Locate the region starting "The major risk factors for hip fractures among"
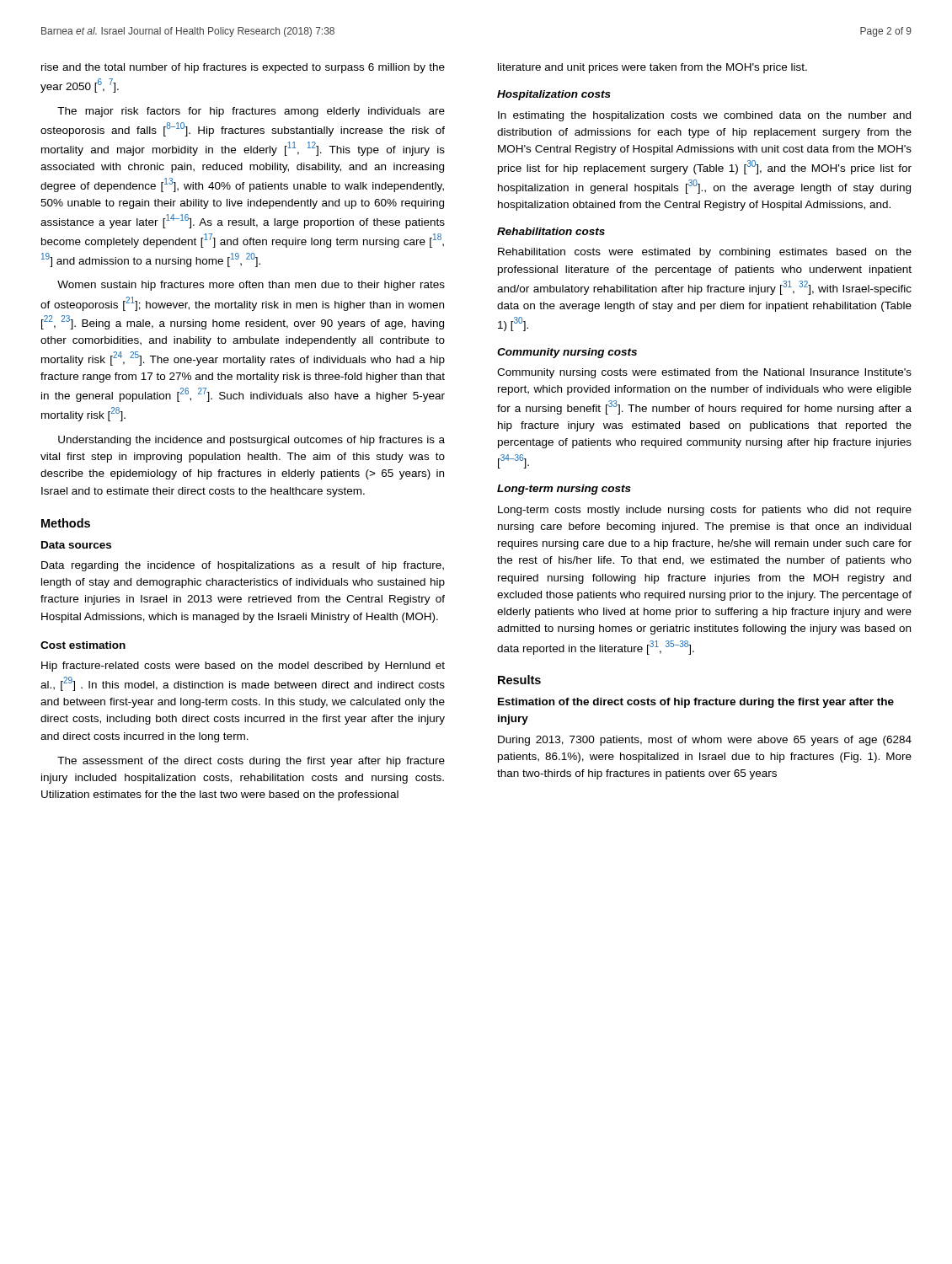This screenshot has height=1264, width=952. click(x=243, y=186)
